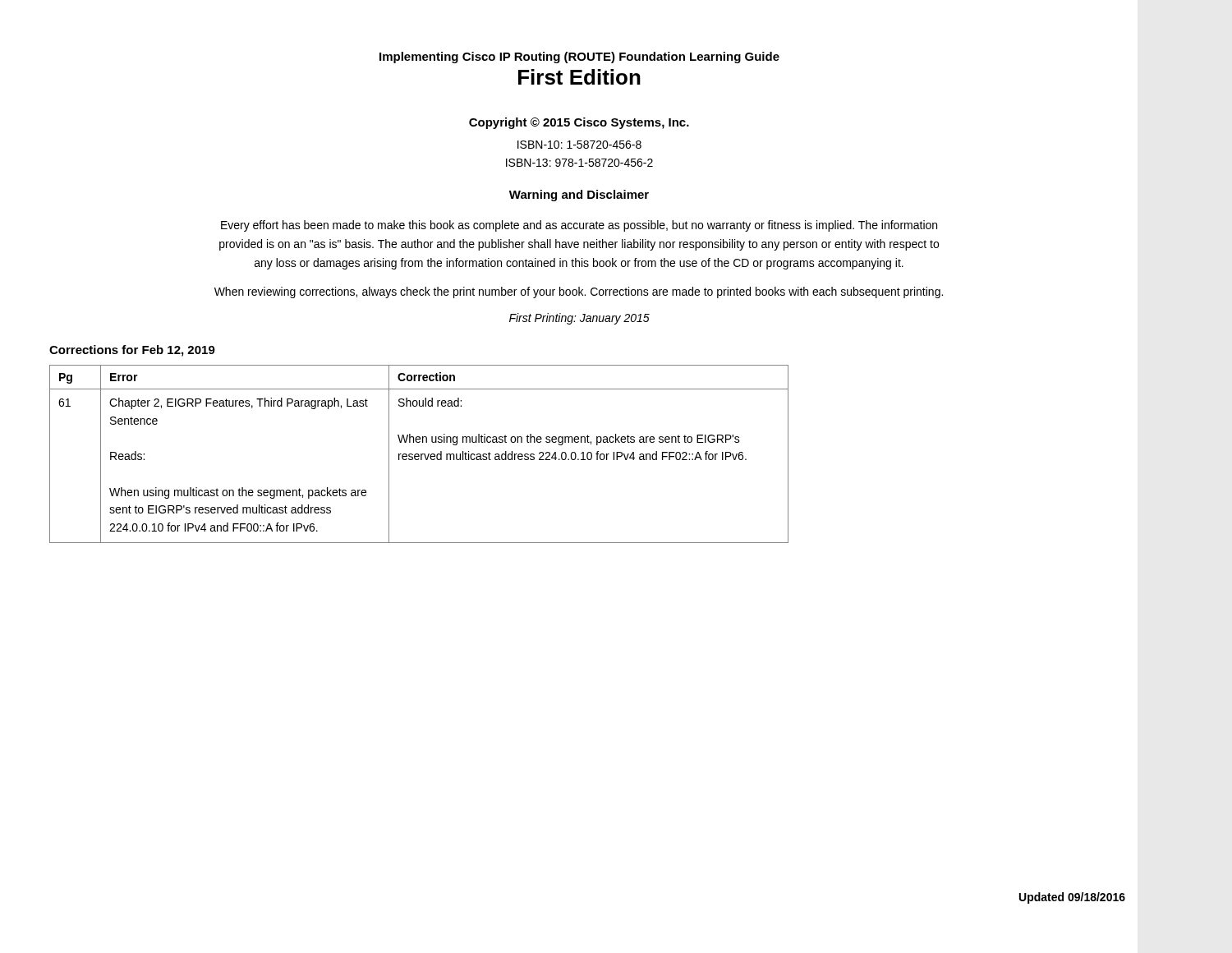Click on the passage starting "Warning and Disclaimer"
The height and width of the screenshot is (953, 1232).
[579, 194]
